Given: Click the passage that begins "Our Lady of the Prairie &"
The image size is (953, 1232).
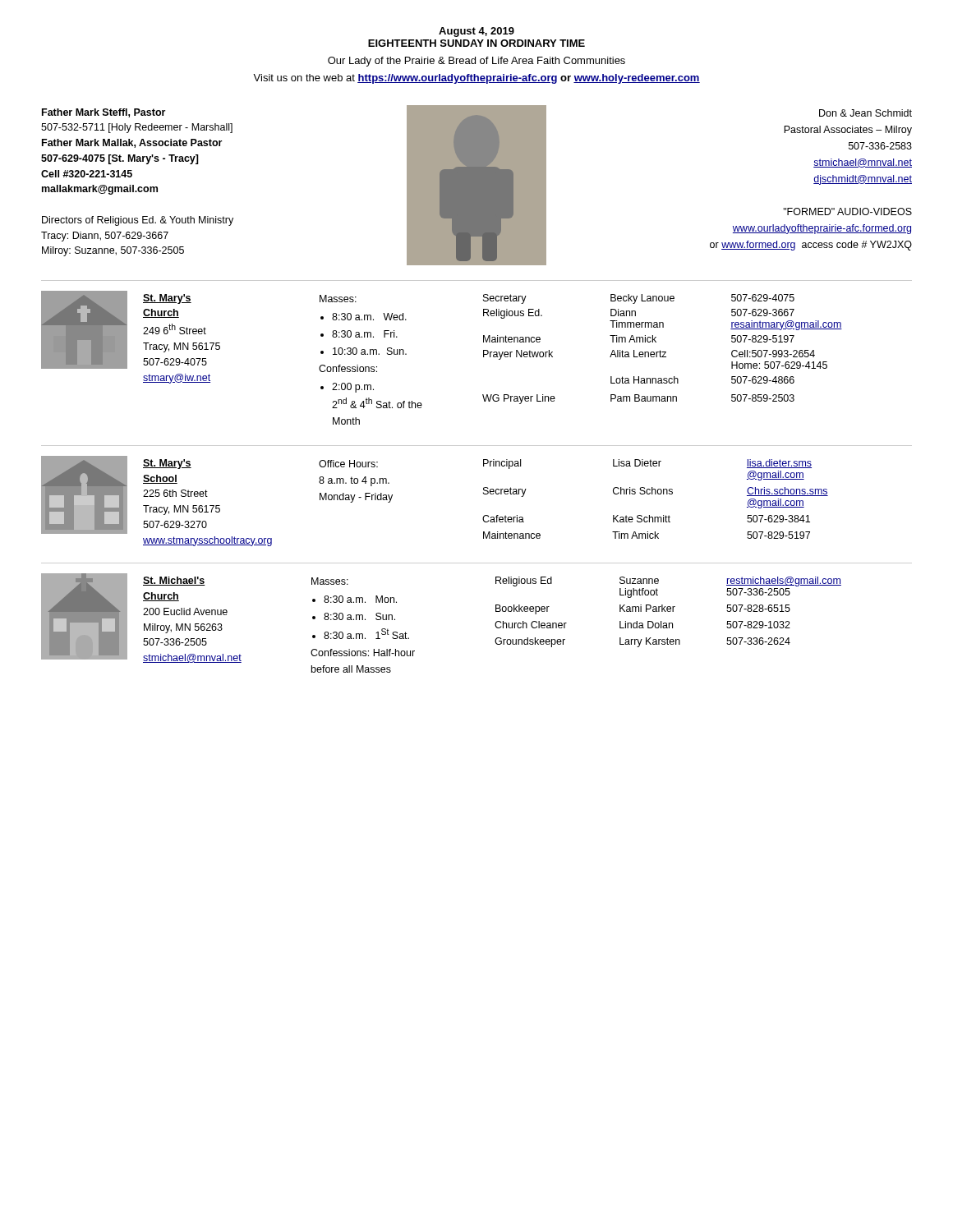Looking at the screenshot, I should [476, 69].
